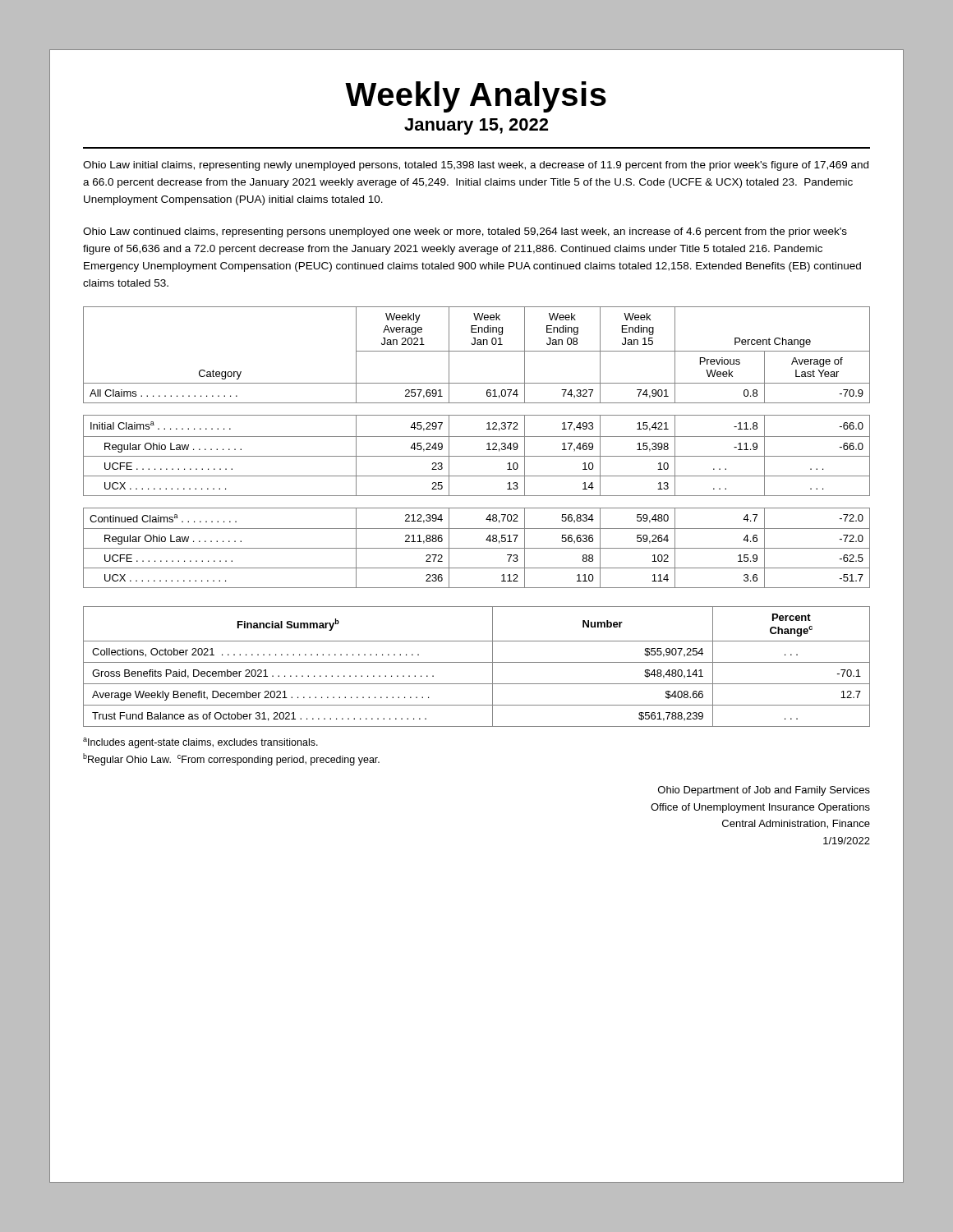
Task: Find the text block with the text "Ohio Law continued claims, representing"
Action: point(472,257)
